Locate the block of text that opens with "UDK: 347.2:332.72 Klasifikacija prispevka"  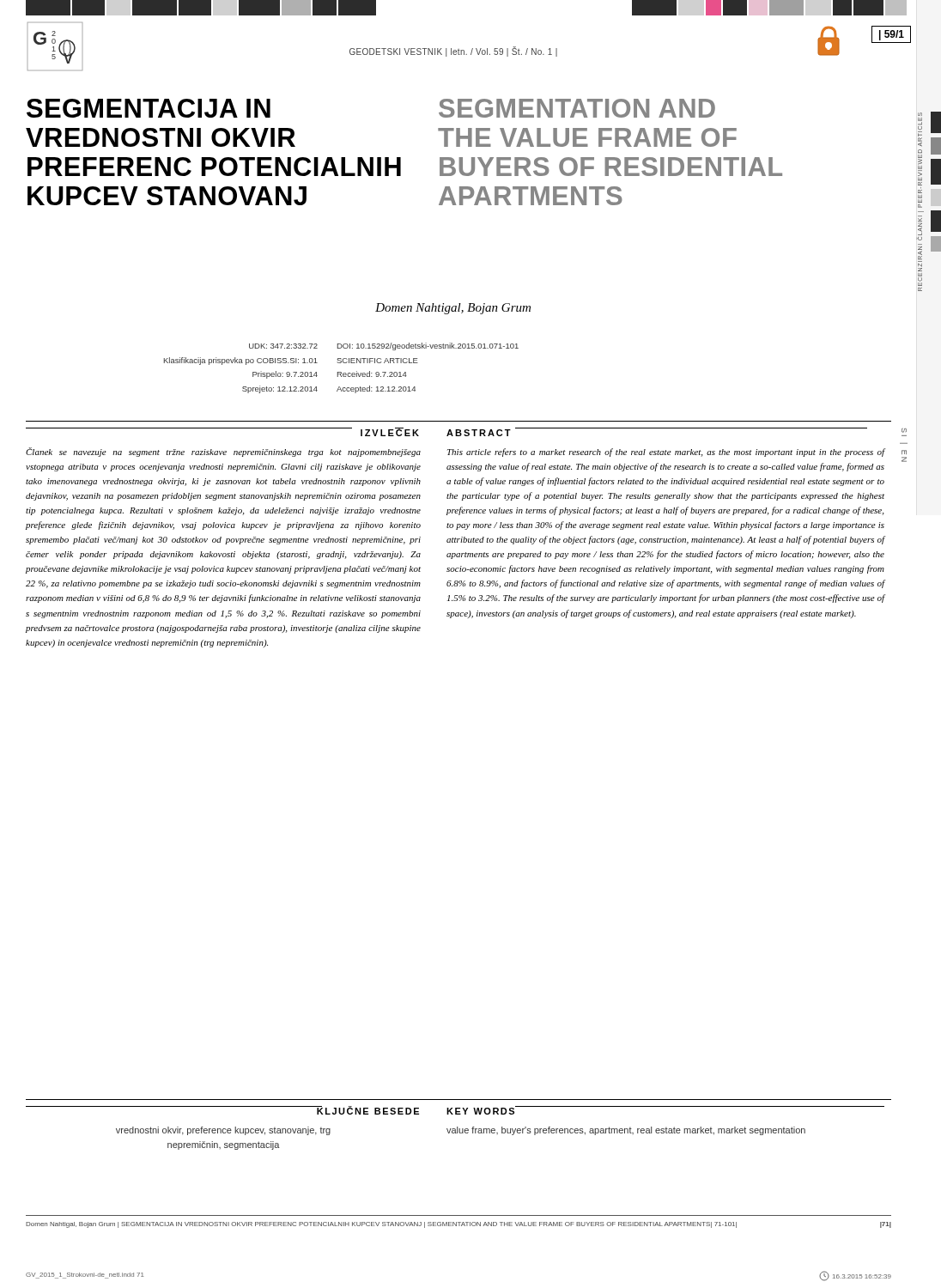click(x=384, y=346)
